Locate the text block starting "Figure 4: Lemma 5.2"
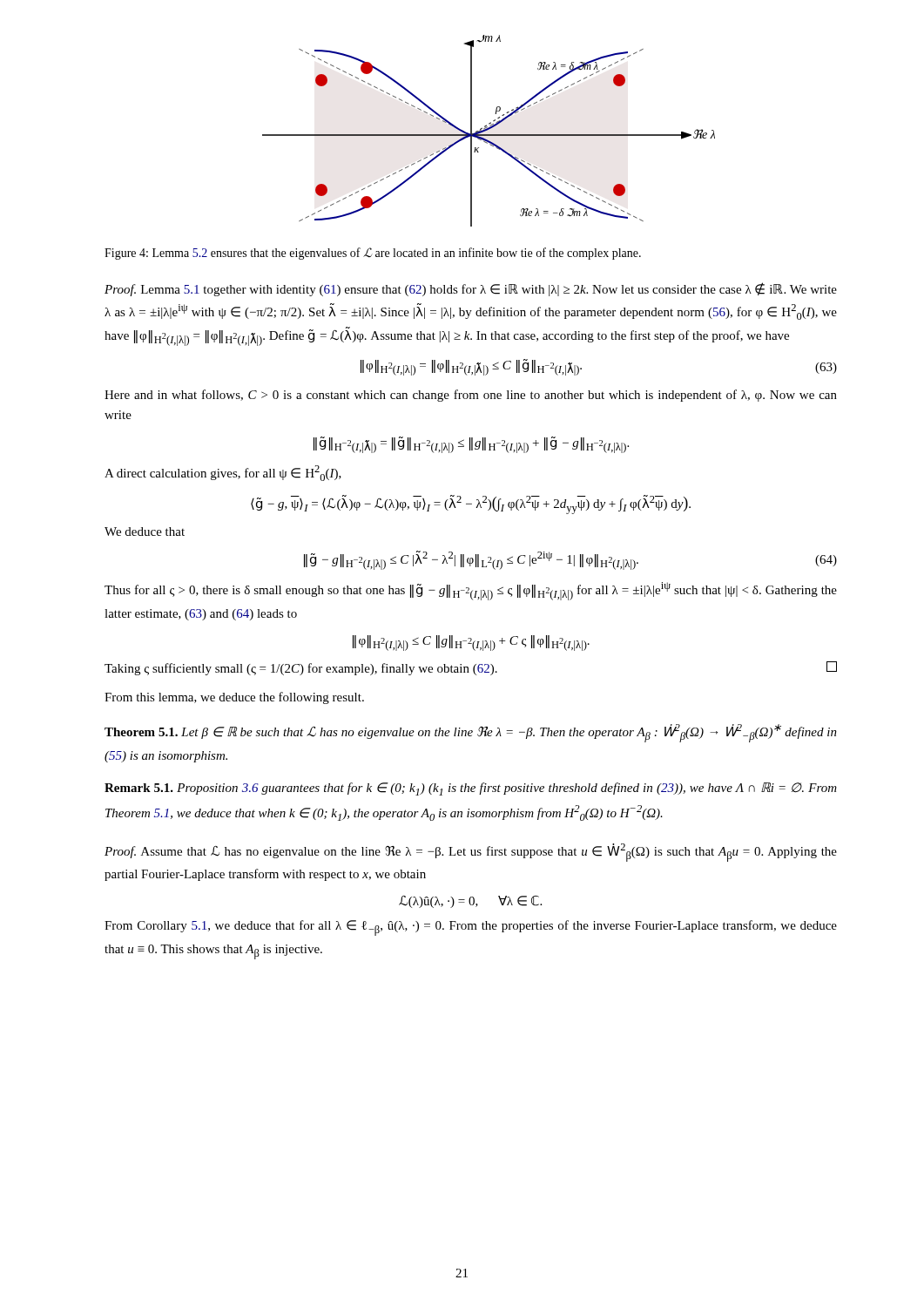Viewport: 924px width, 1307px height. pos(373,253)
